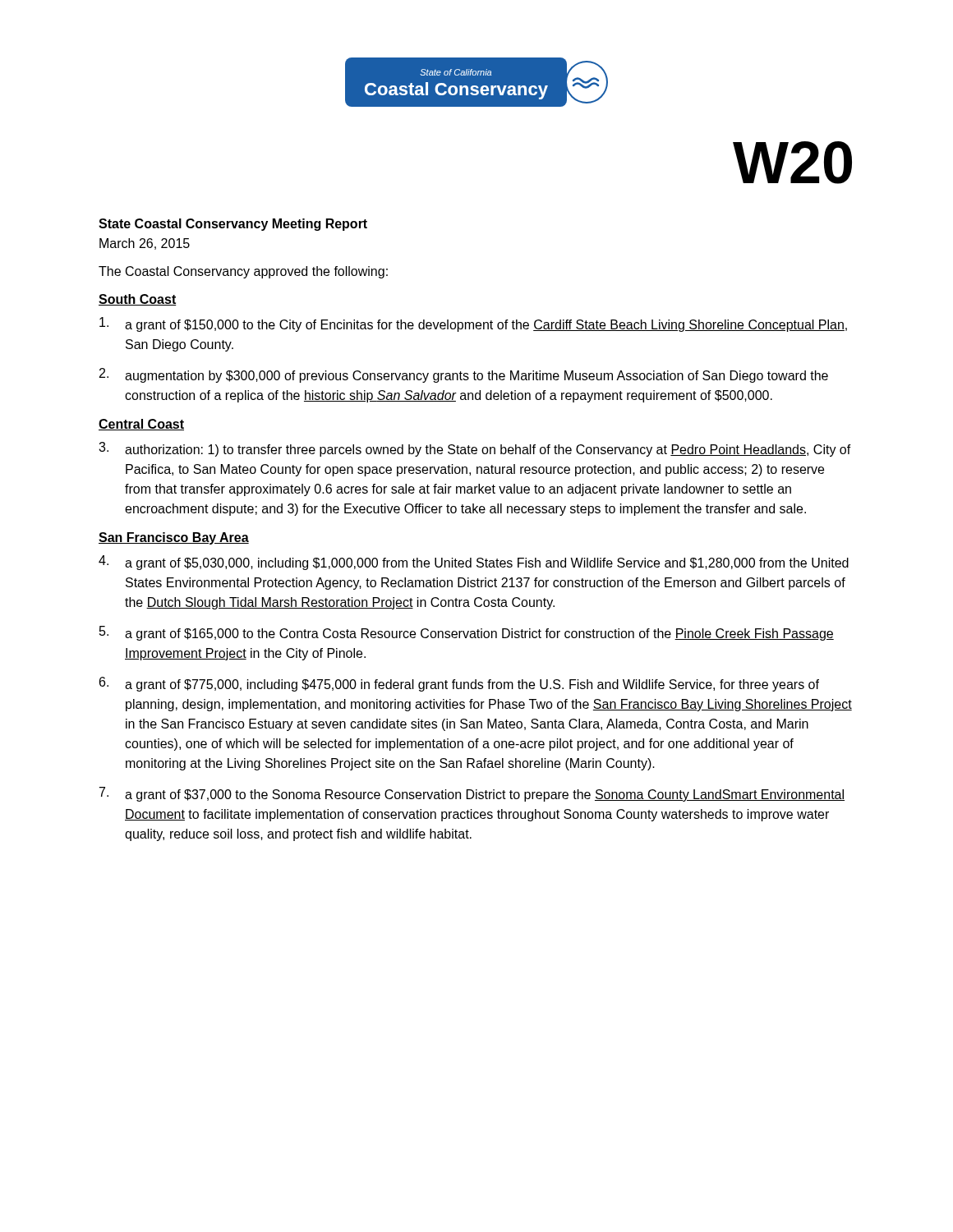This screenshot has width=953, height=1232.
Task: Navigate to the region starting "Central Coast"
Action: click(x=141, y=424)
